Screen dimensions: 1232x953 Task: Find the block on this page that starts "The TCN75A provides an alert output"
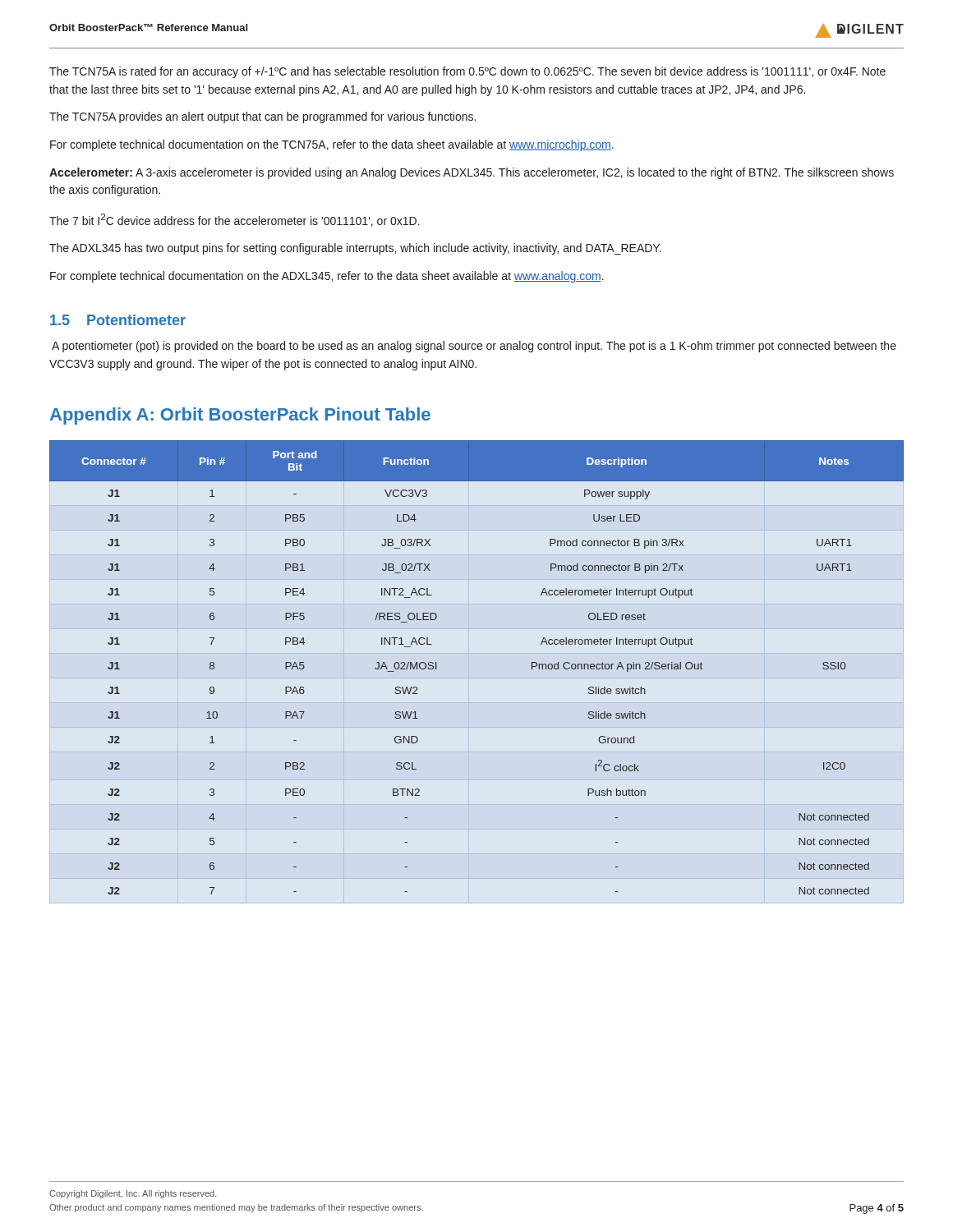[263, 117]
